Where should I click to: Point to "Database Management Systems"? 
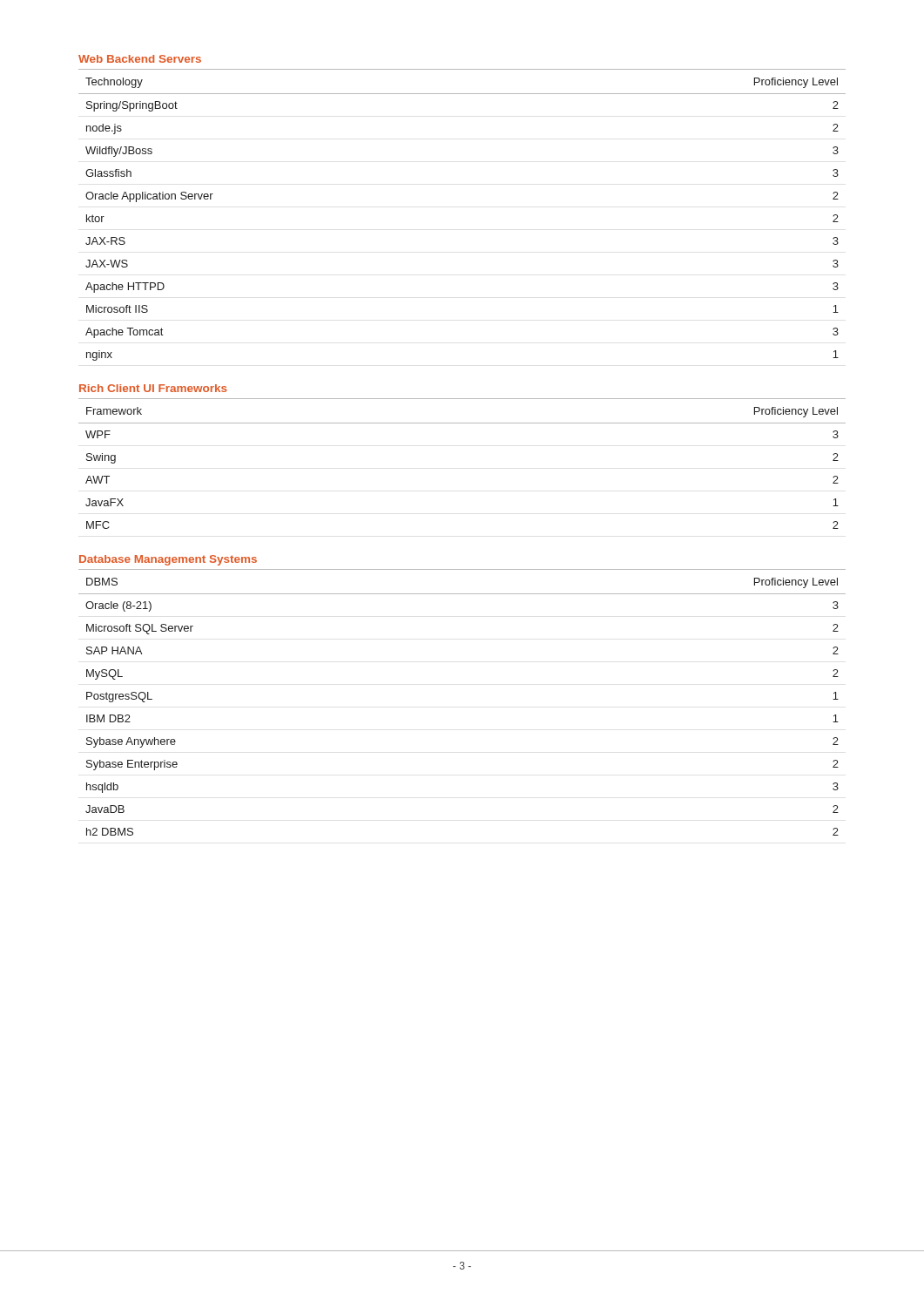tap(168, 559)
